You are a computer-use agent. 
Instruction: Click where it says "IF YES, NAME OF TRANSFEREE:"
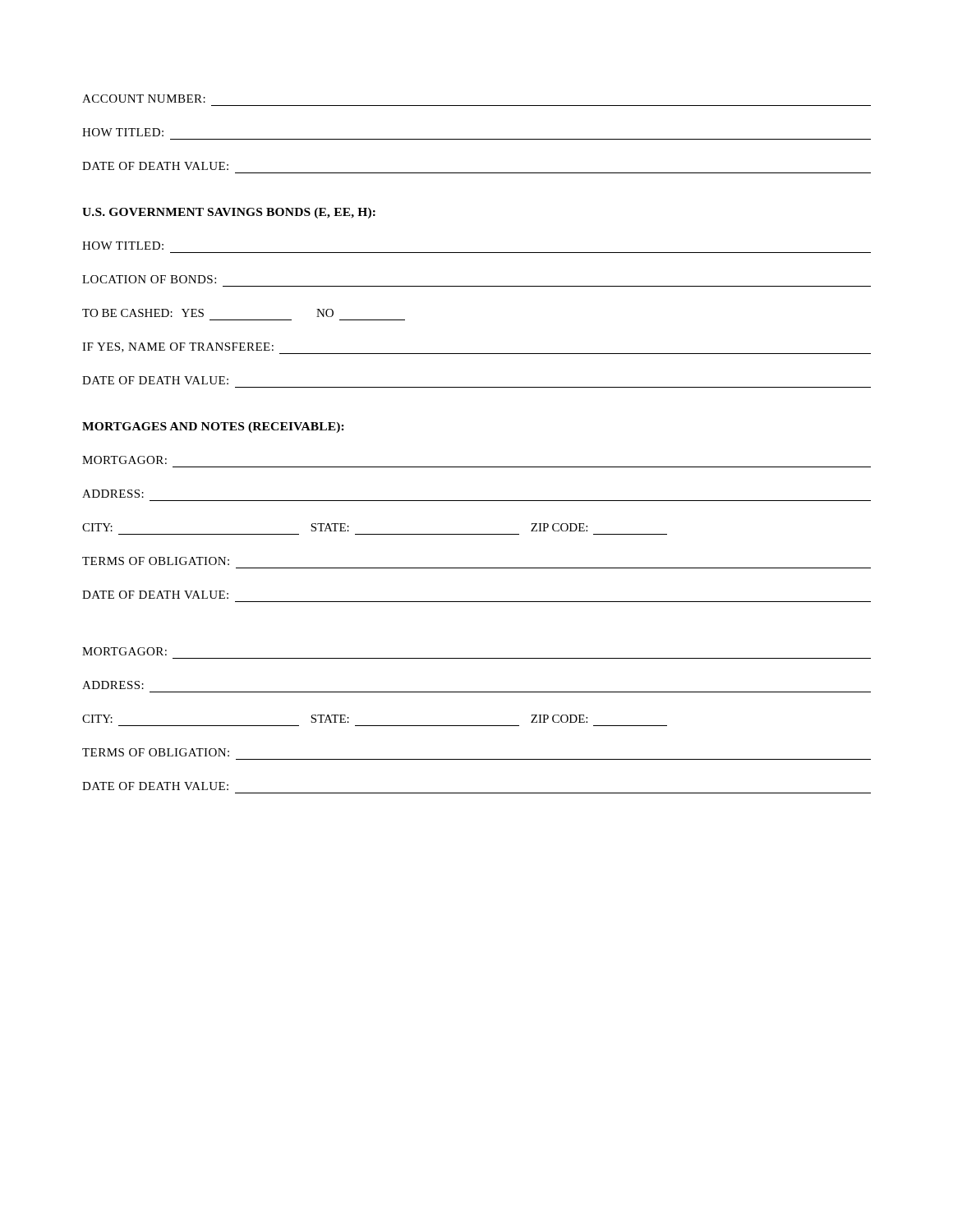coord(476,346)
